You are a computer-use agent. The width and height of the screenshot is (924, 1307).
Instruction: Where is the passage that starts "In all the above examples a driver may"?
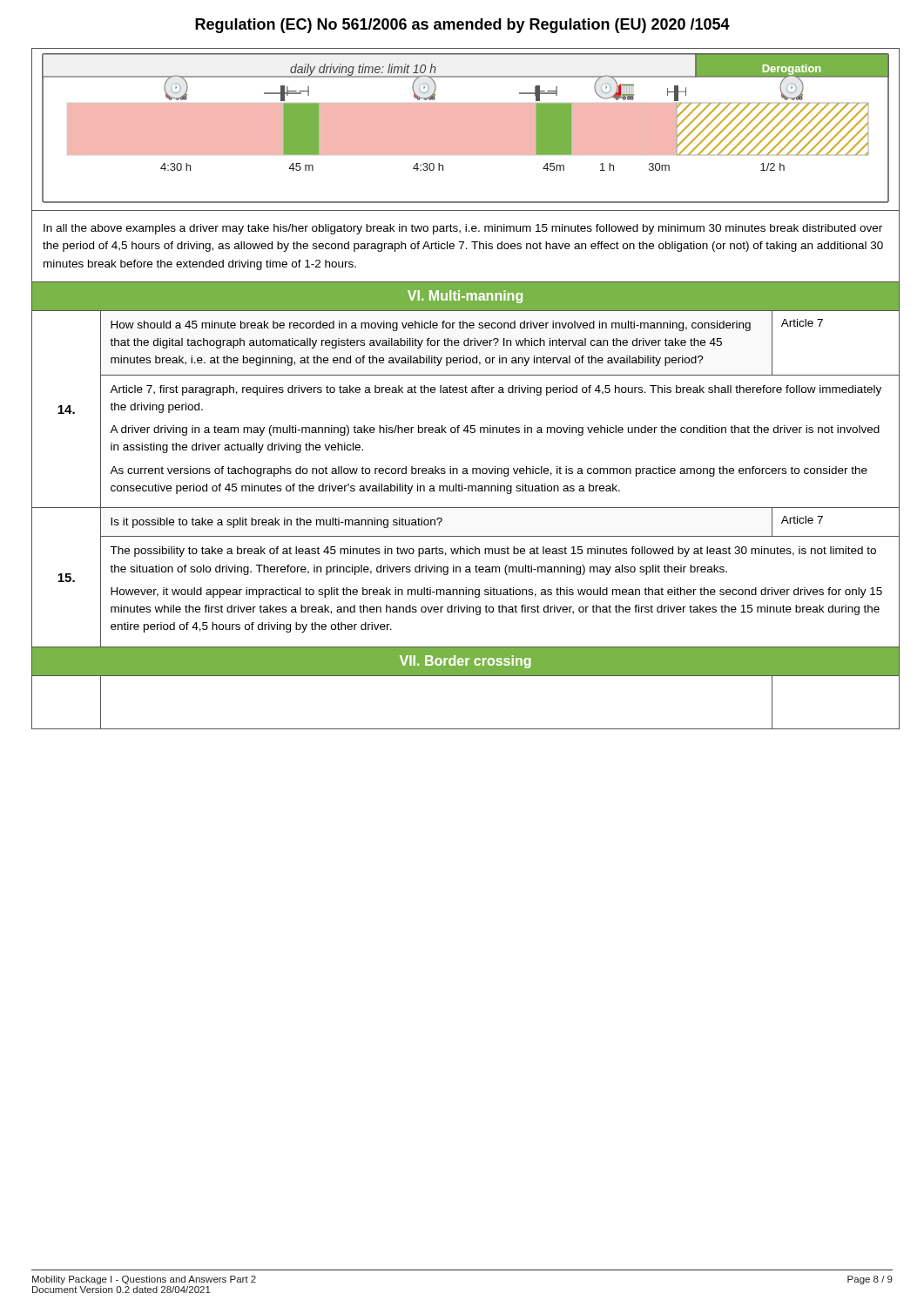tap(463, 245)
